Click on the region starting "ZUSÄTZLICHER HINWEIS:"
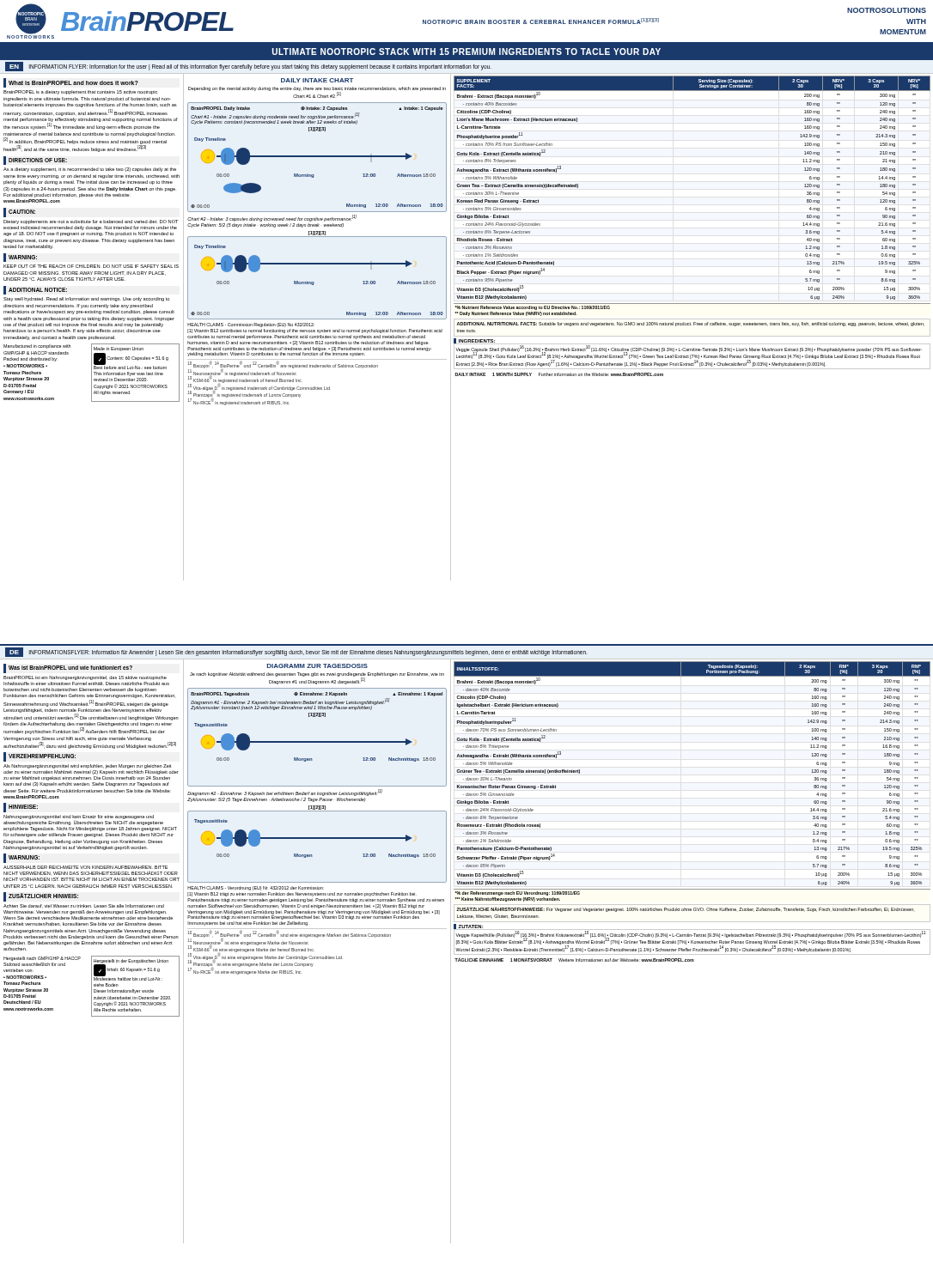 point(44,896)
